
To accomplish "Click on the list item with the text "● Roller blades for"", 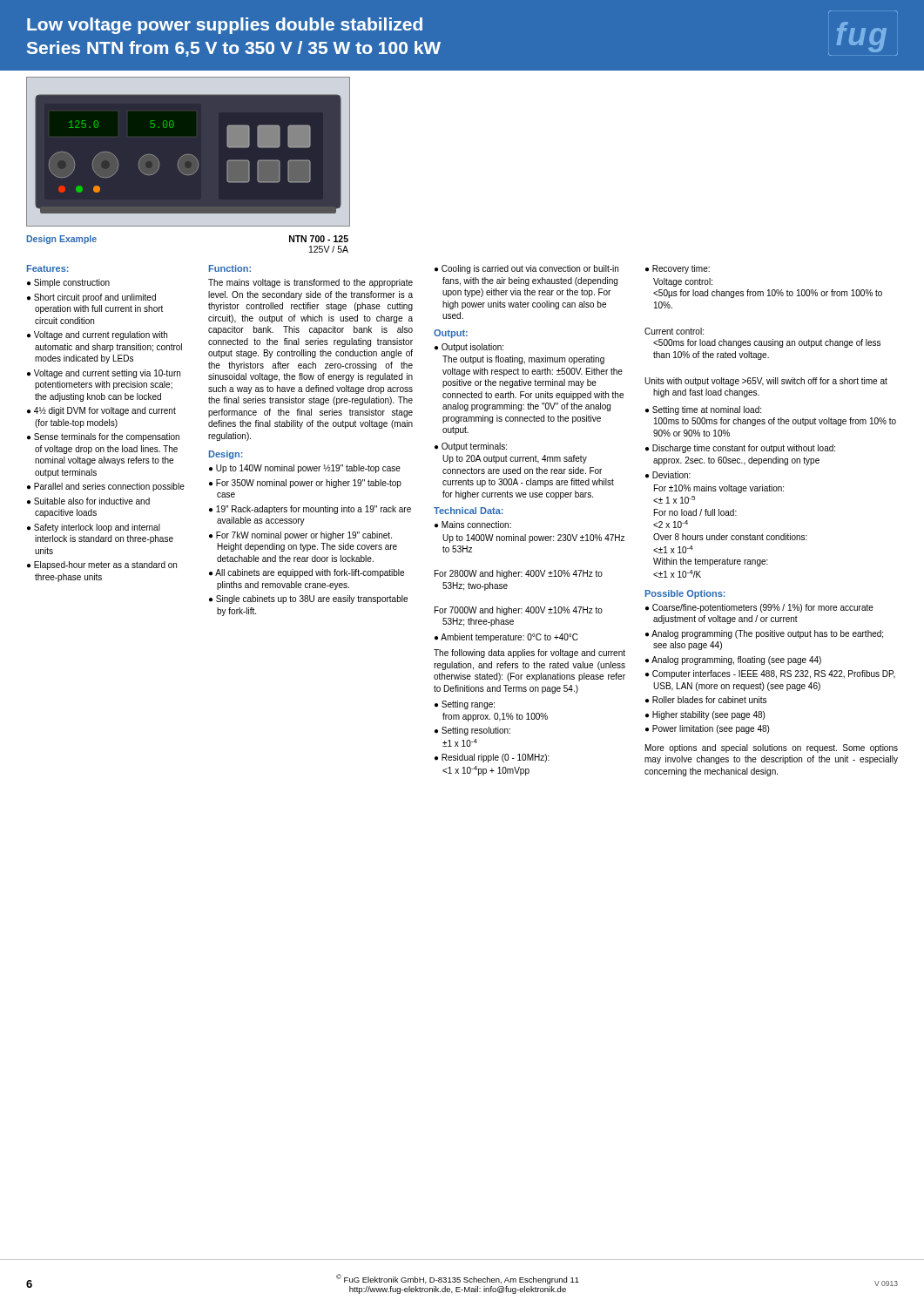I will point(706,700).
